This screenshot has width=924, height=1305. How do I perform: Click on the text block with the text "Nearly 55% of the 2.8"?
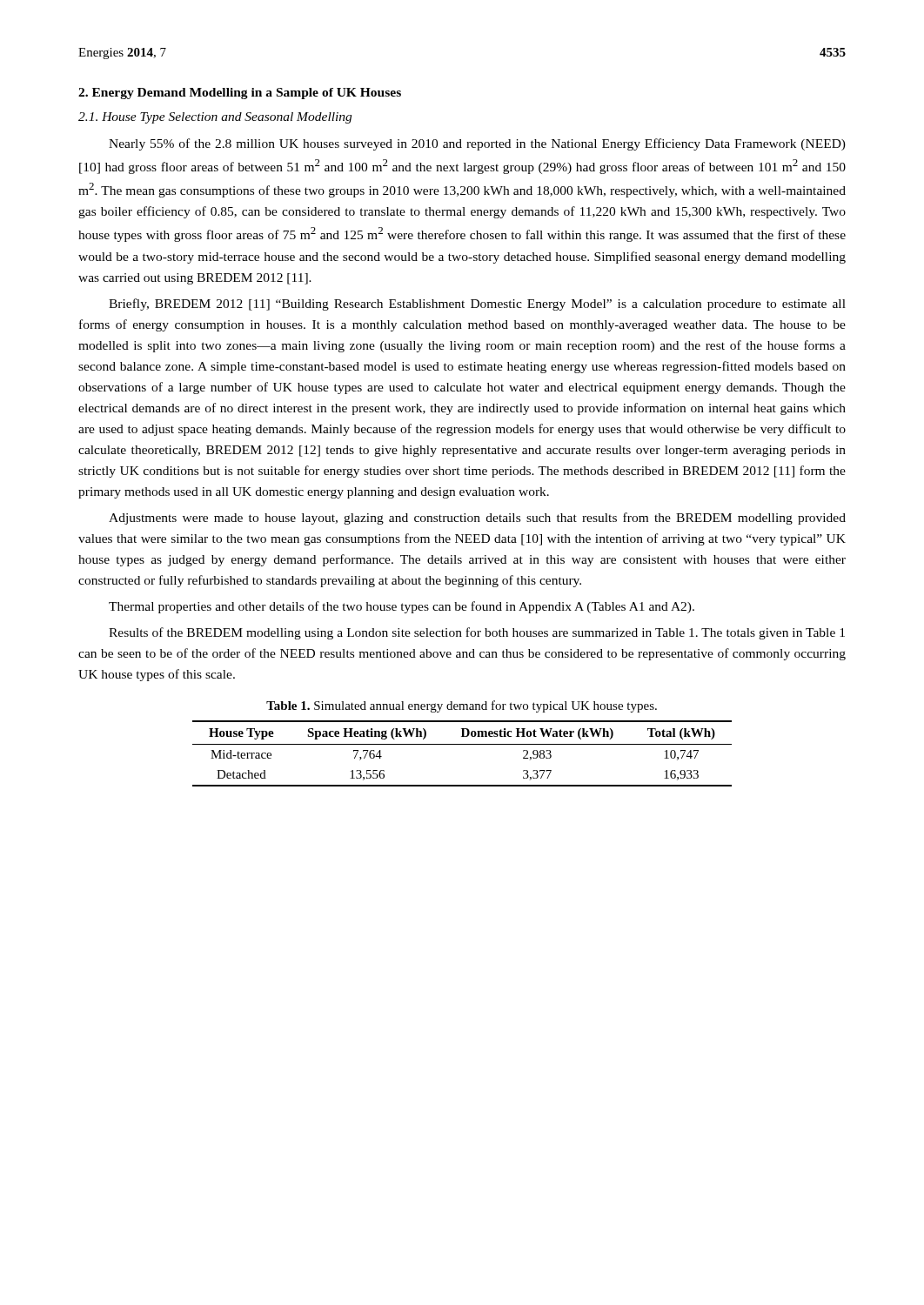pos(462,210)
